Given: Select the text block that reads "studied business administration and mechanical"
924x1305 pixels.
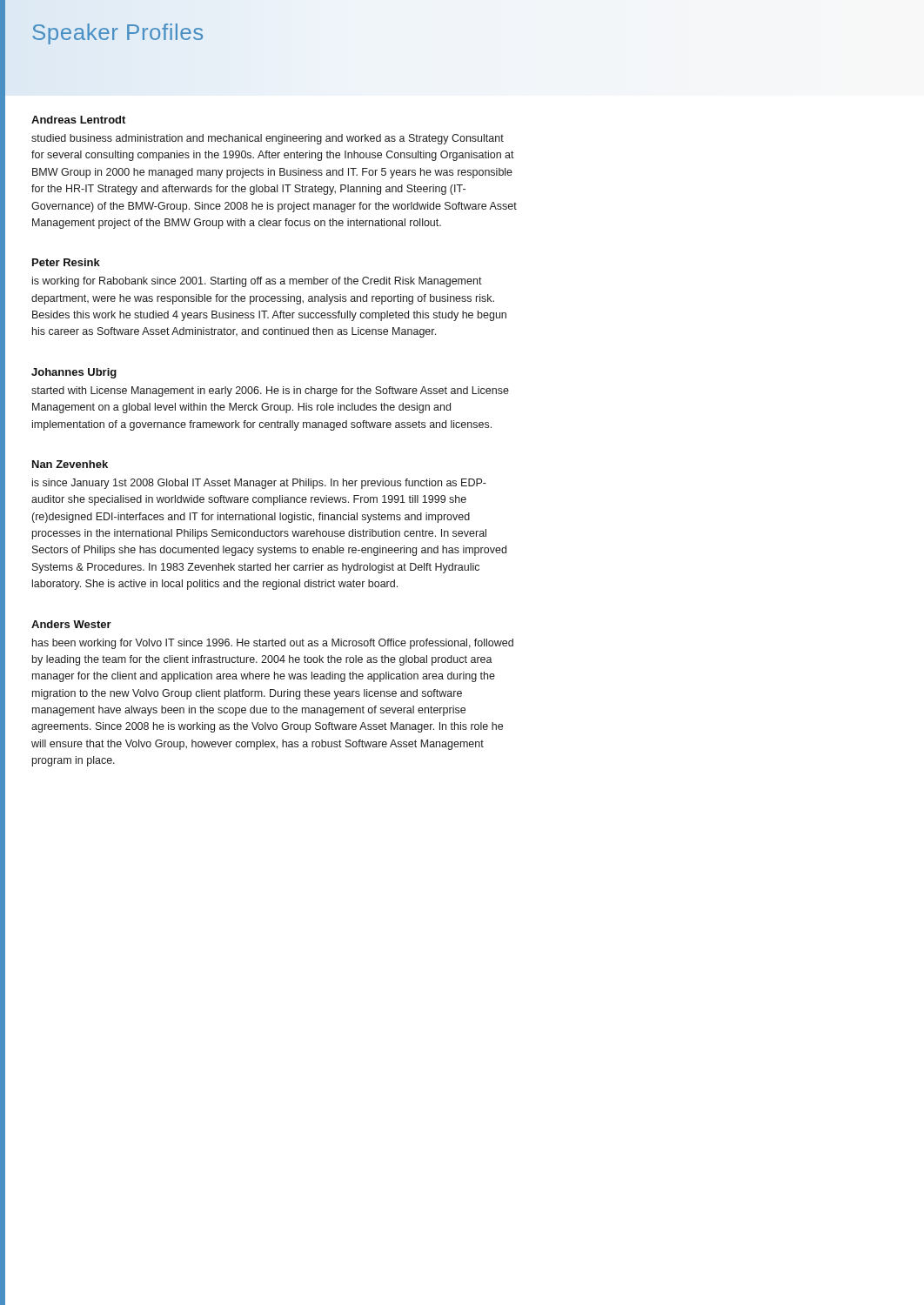Looking at the screenshot, I should pyautogui.click(x=274, y=180).
